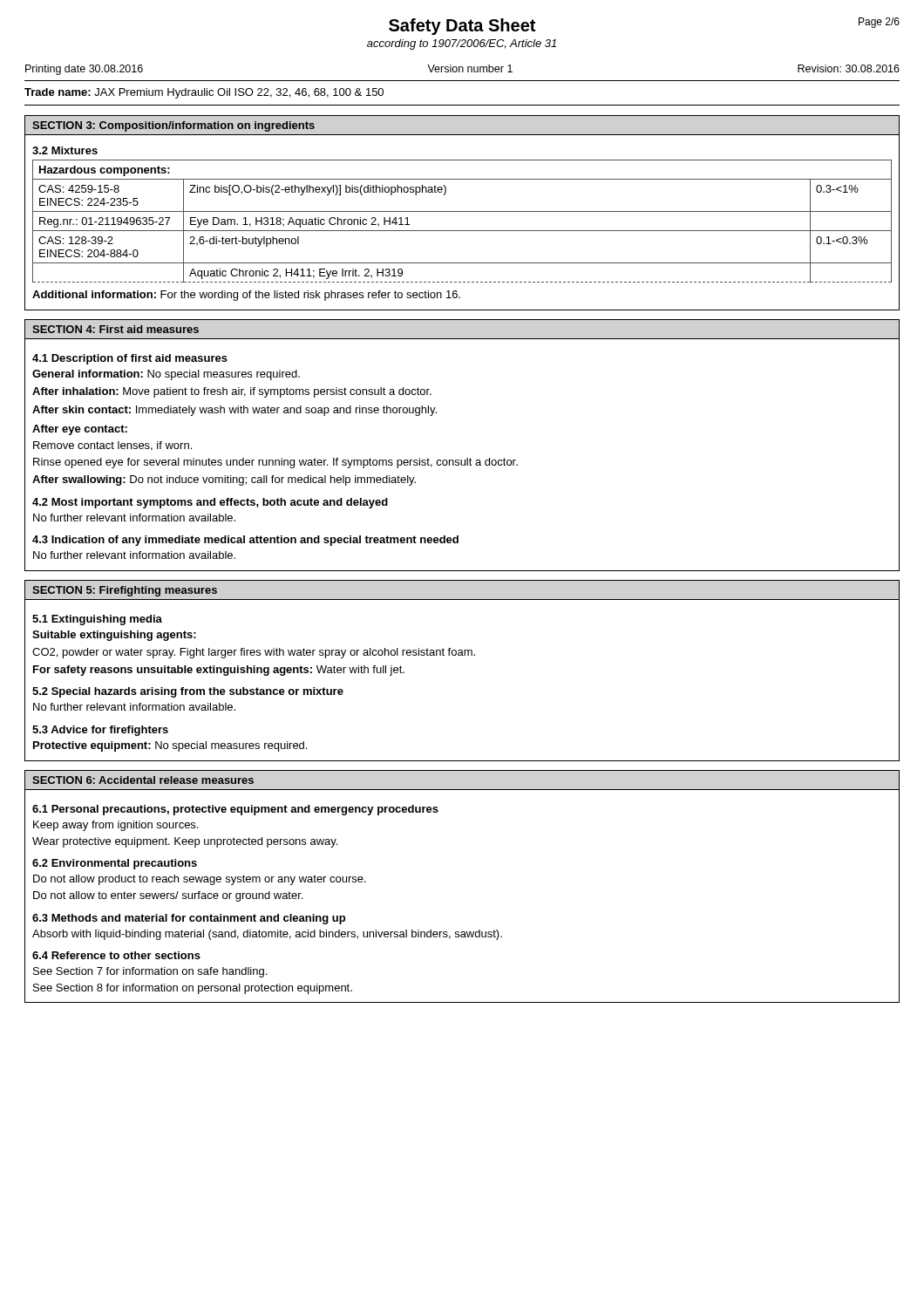The image size is (924, 1308).
Task: Find "5.3 Advice for firefighters" on this page
Action: pos(100,729)
